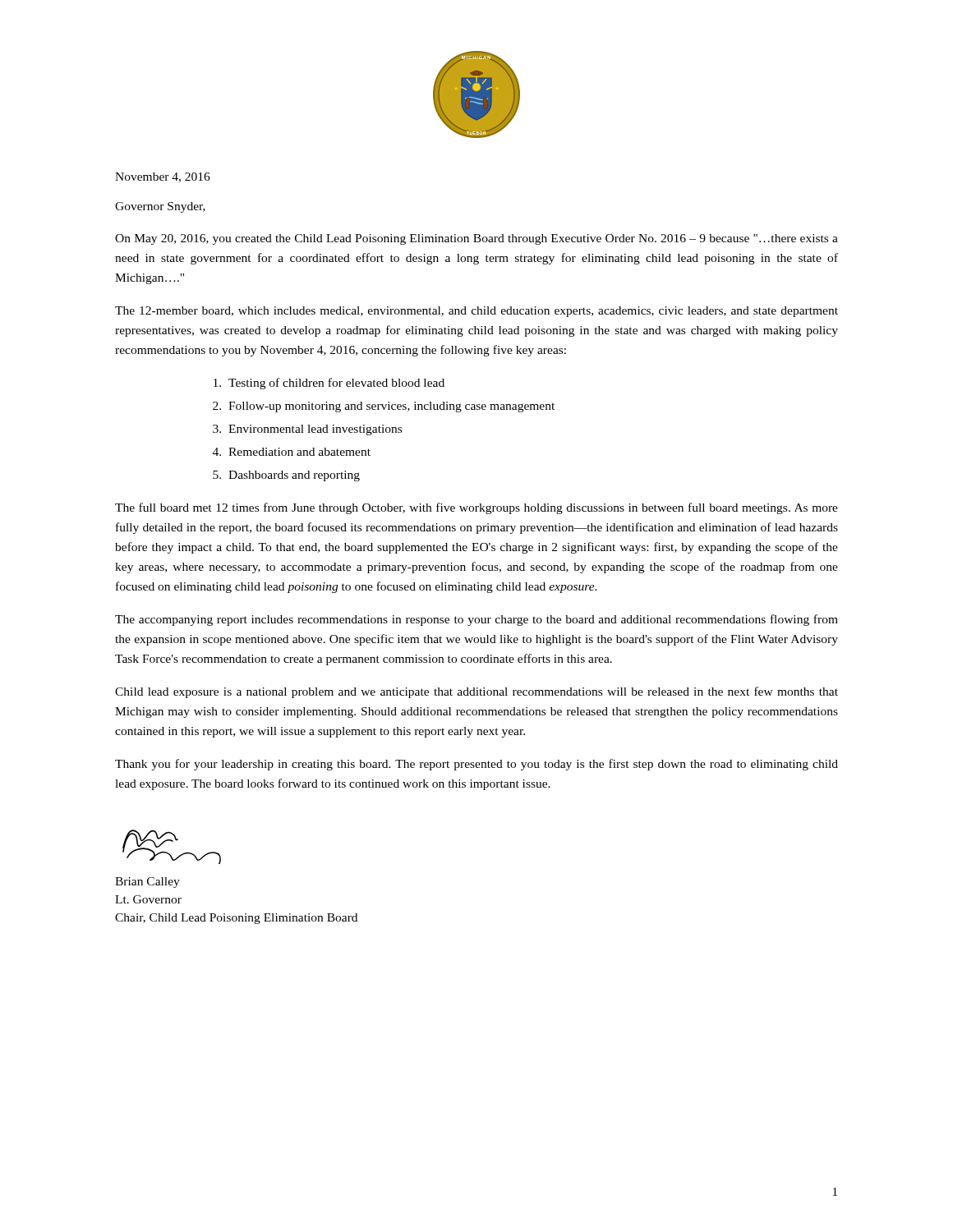This screenshot has width=953, height=1232.
Task: Point to the region starting "Thank you for your"
Action: 476,774
